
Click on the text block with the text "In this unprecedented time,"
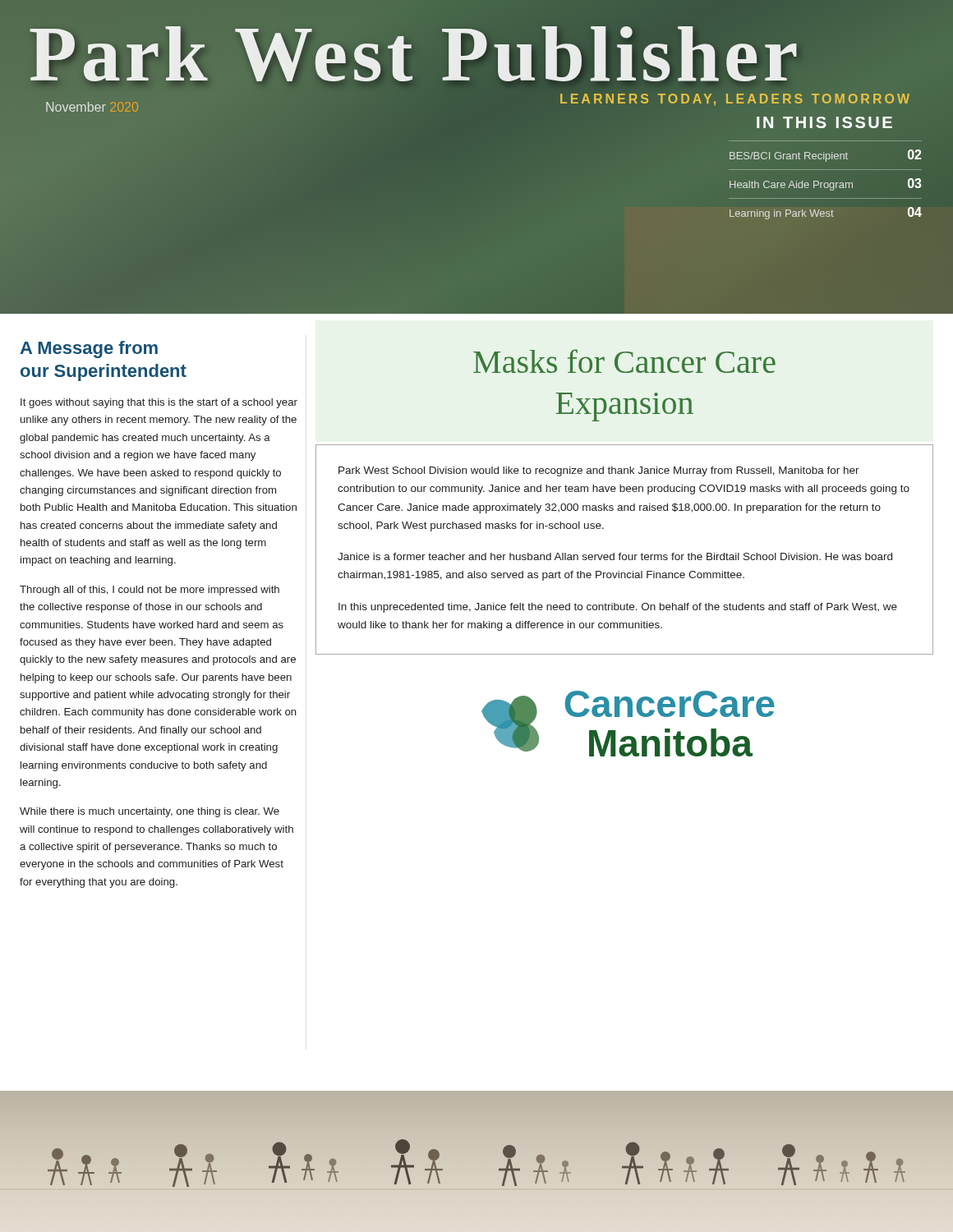coord(617,615)
